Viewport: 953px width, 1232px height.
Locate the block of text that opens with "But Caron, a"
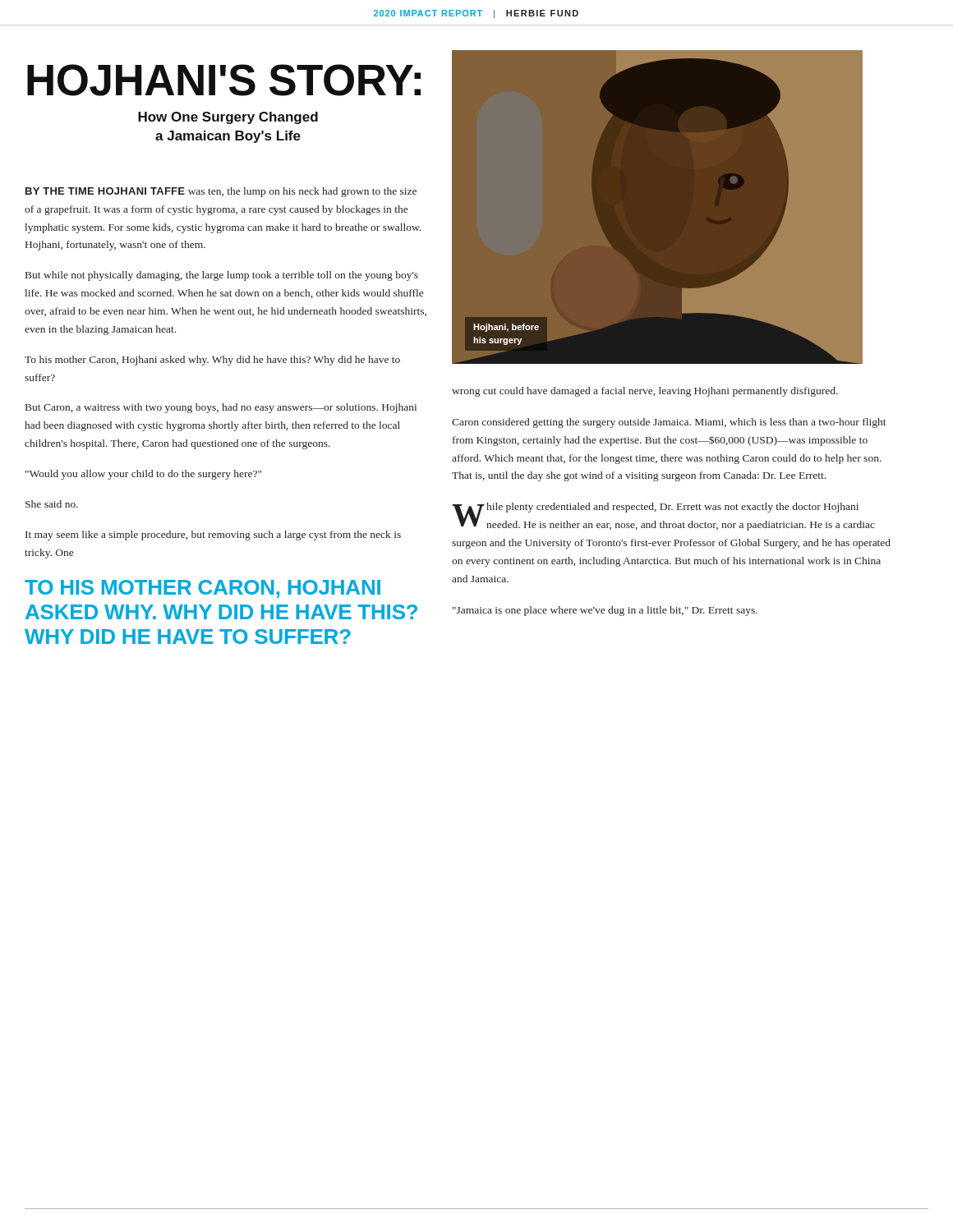[x=221, y=425]
